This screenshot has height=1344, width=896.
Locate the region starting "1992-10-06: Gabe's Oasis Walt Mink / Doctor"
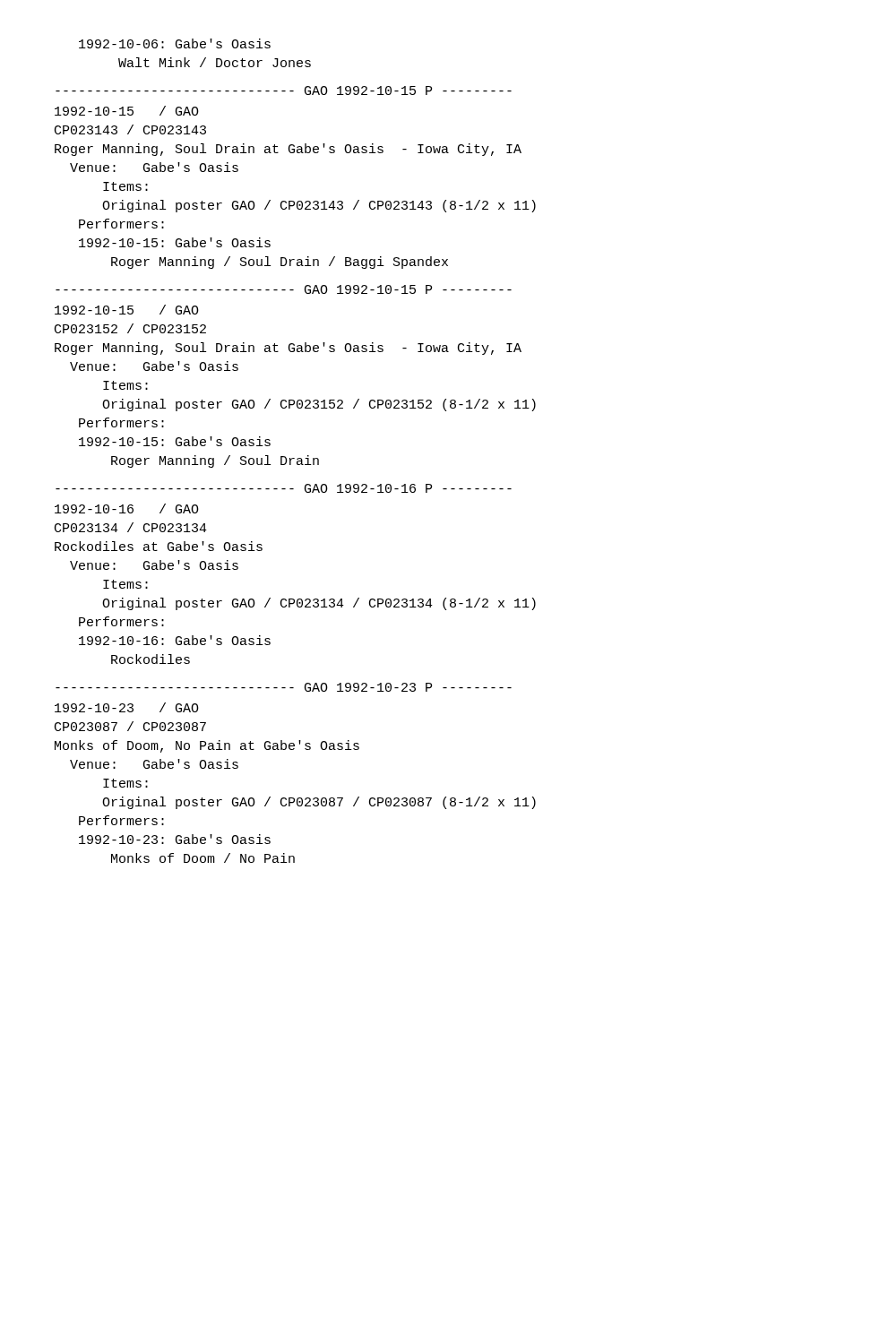click(175, 43)
